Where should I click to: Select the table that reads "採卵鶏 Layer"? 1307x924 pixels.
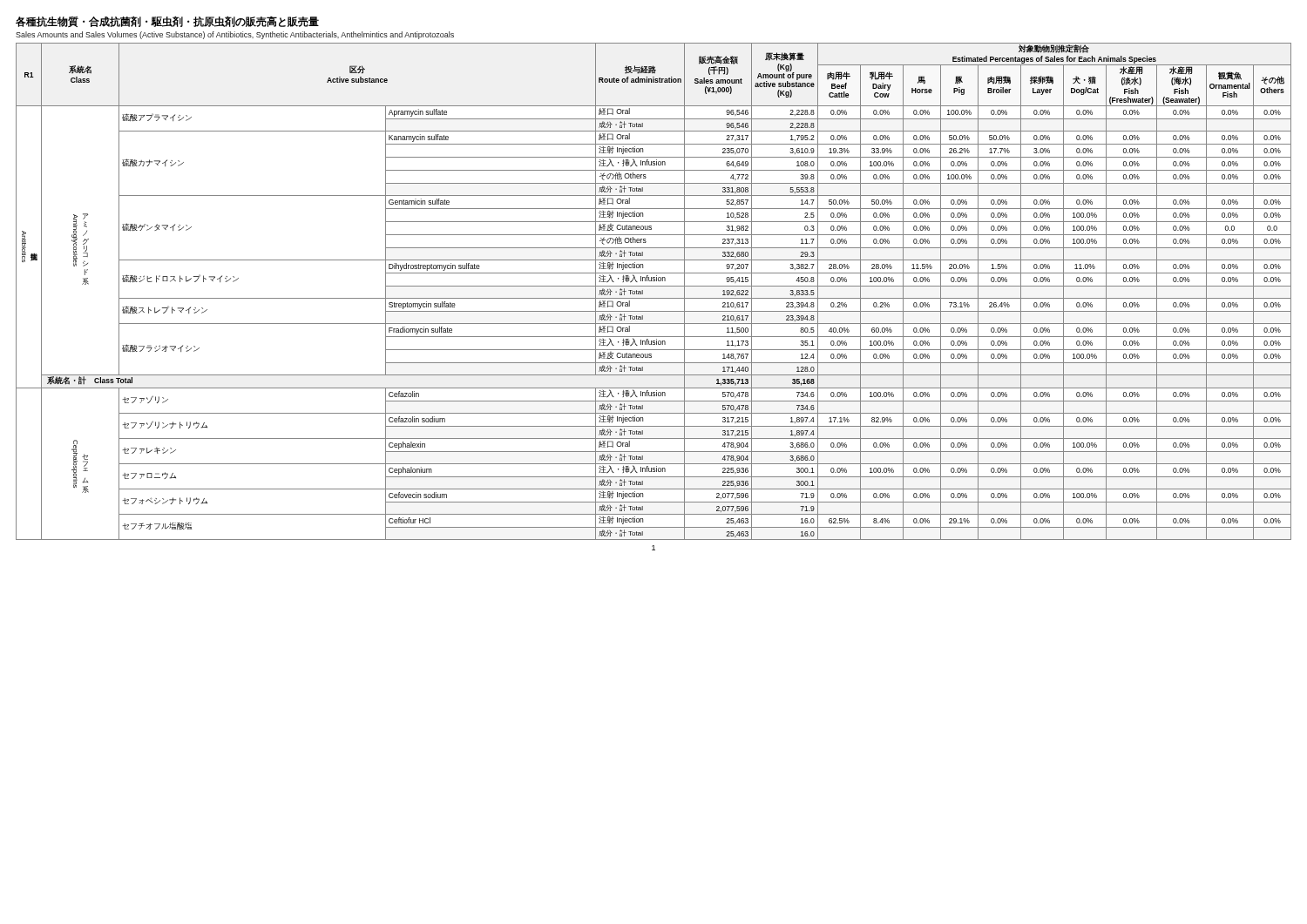tap(654, 291)
